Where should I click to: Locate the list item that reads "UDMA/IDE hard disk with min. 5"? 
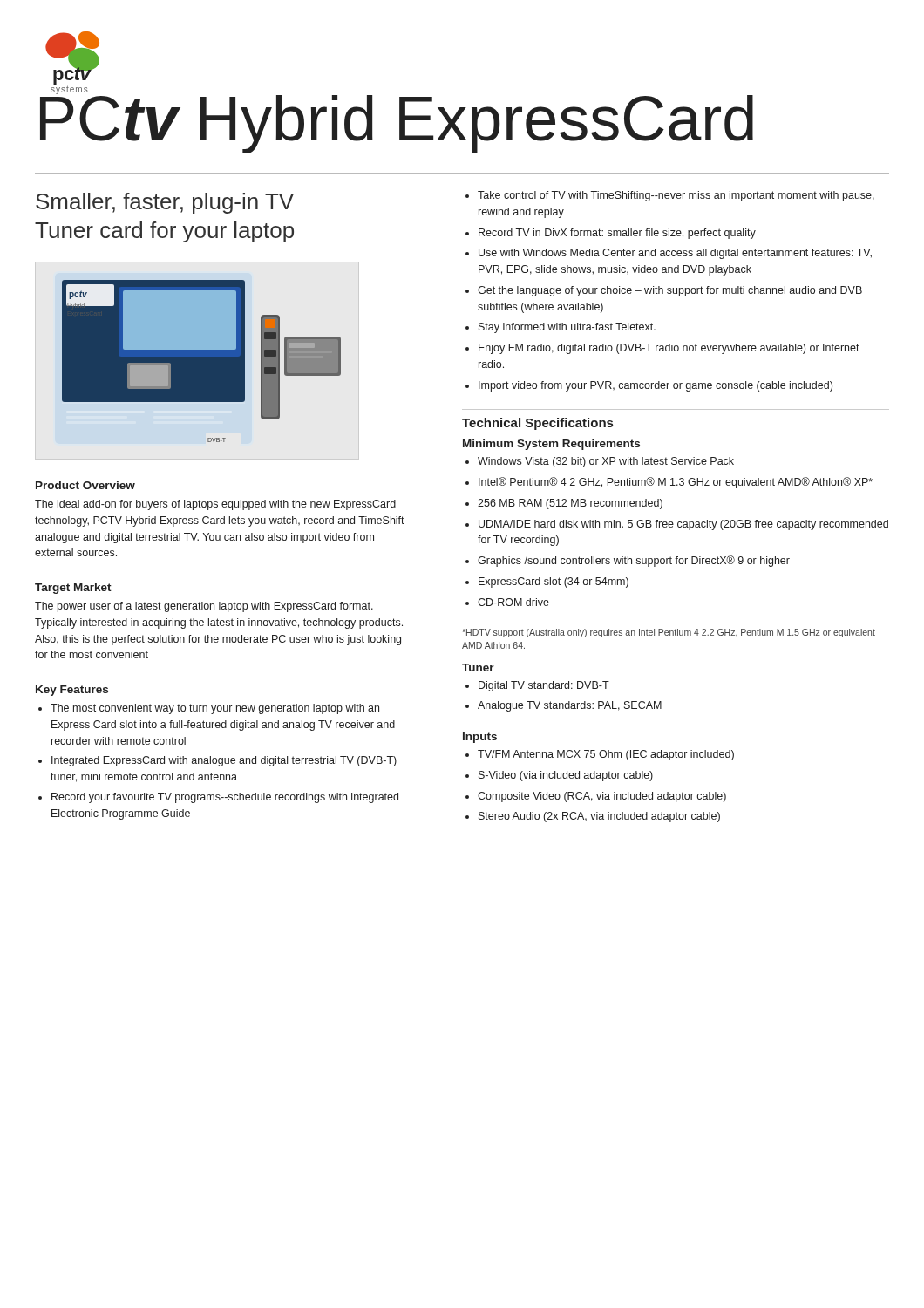683,532
